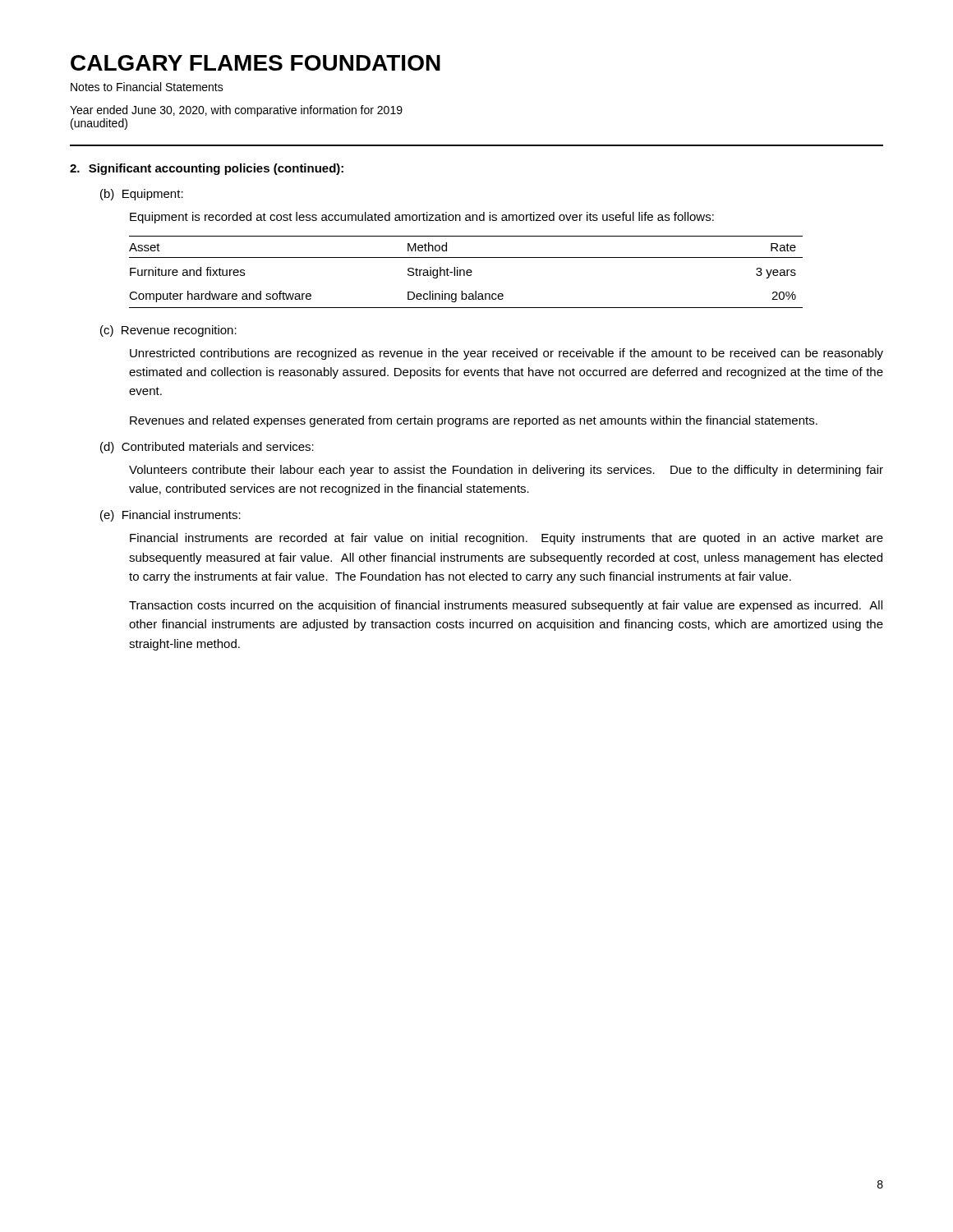Click on the section header that reads "2. Significant accounting policies (continued):"
This screenshot has width=953, height=1232.
[207, 168]
